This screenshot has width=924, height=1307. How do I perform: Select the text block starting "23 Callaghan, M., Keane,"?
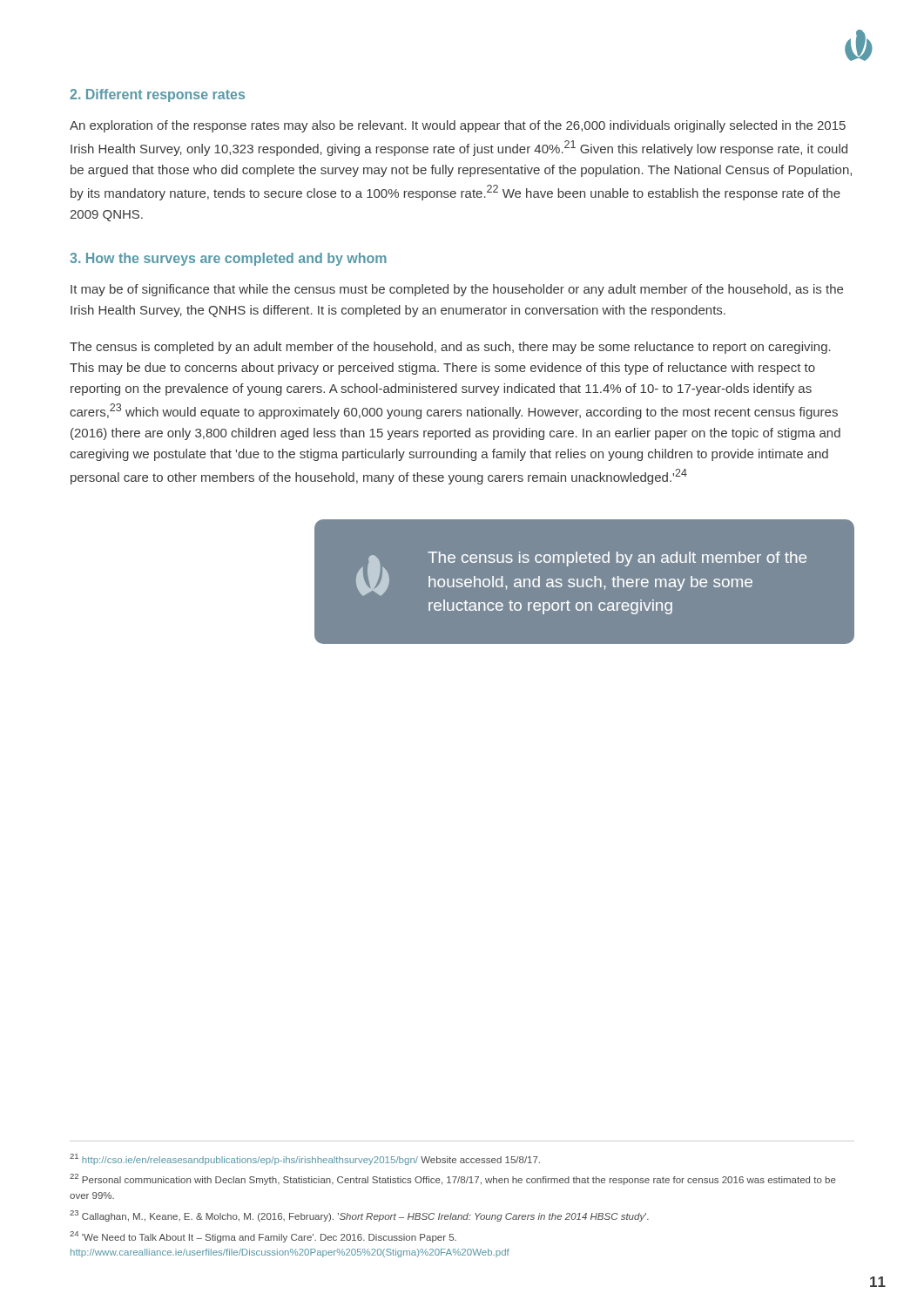tap(359, 1214)
